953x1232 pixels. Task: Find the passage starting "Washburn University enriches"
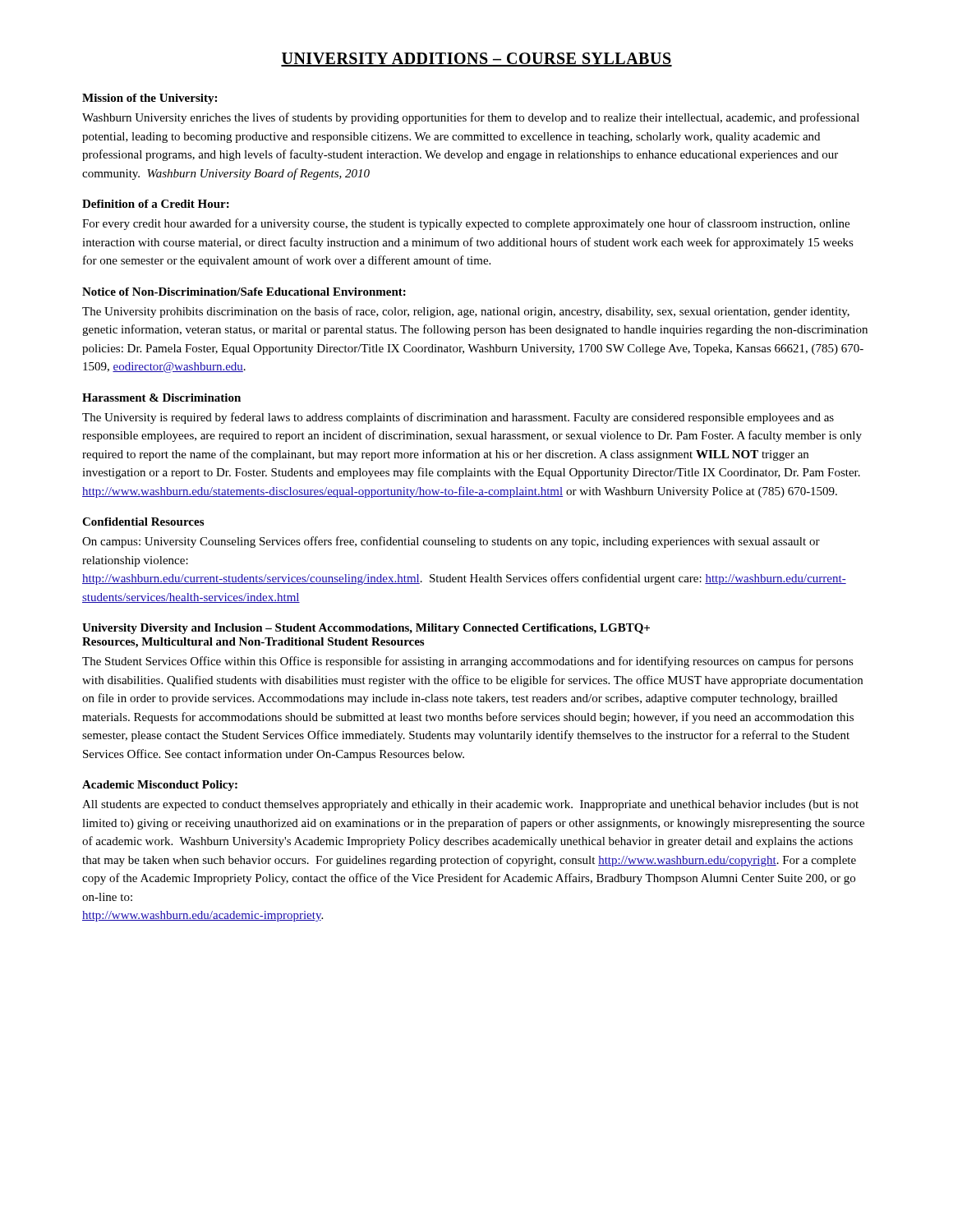point(476,145)
